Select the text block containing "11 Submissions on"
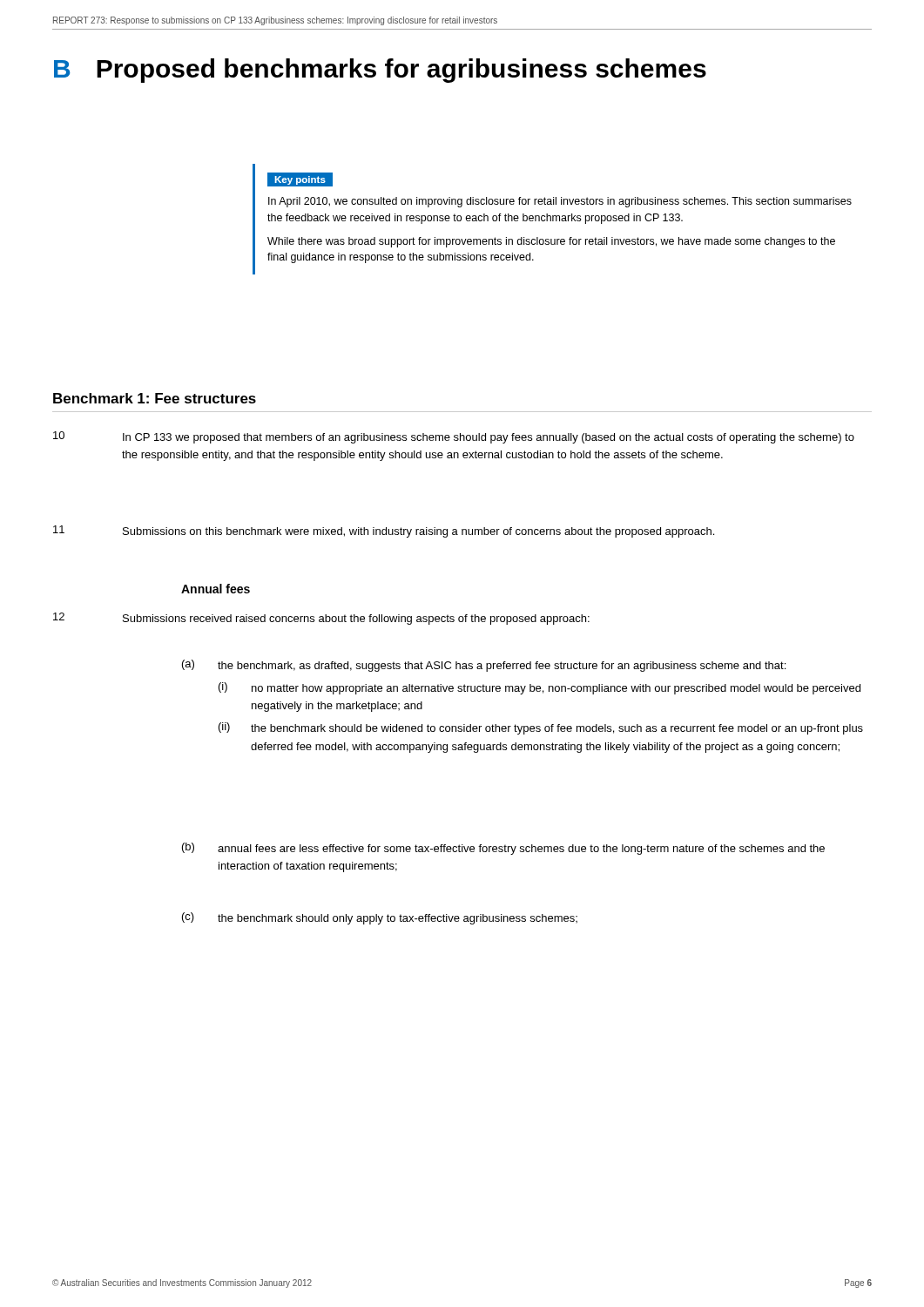The height and width of the screenshot is (1307, 924). point(462,532)
